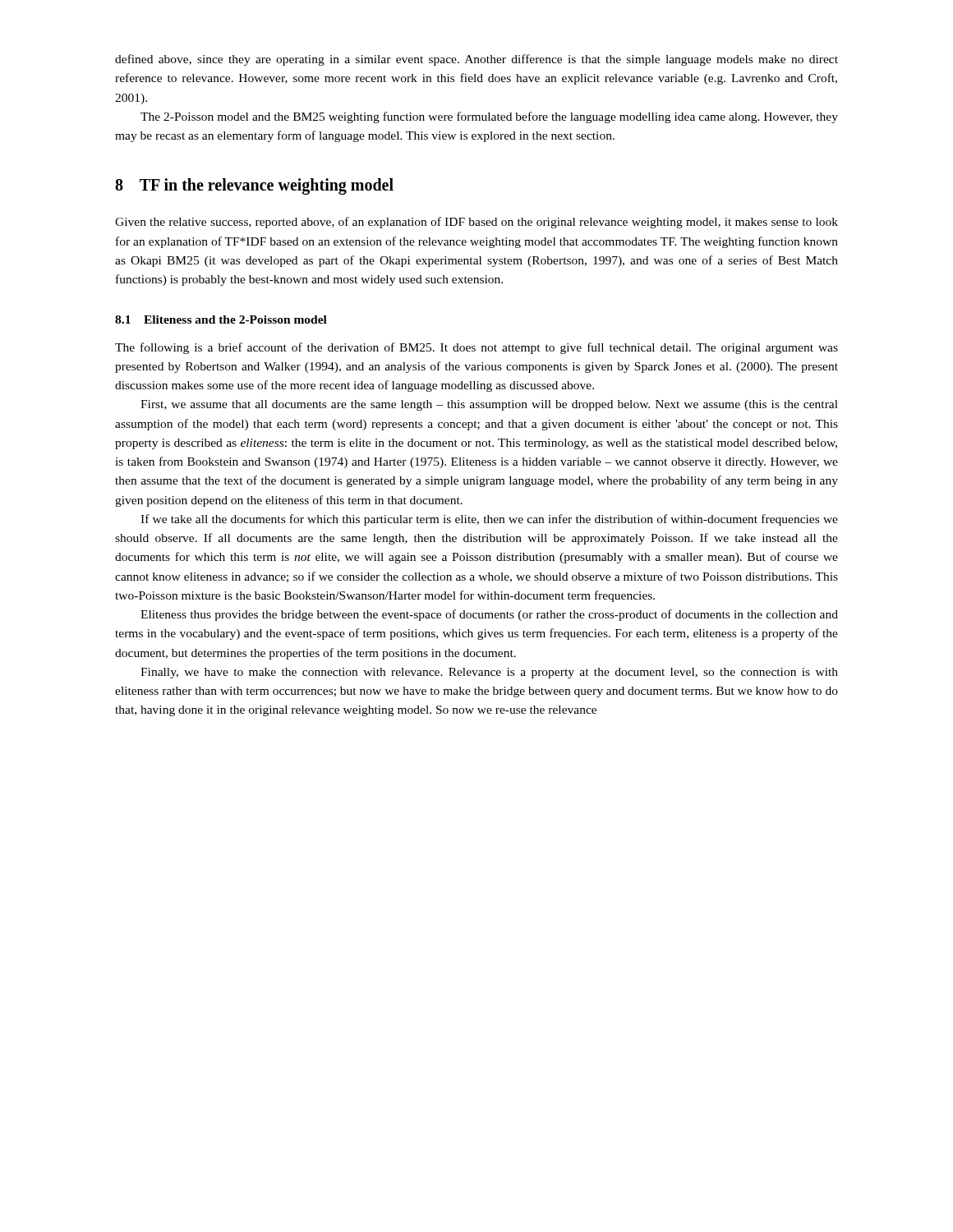The image size is (953, 1232).
Task: Locate the section header that opens with "8 TF in"
Action: click(254, 185)
